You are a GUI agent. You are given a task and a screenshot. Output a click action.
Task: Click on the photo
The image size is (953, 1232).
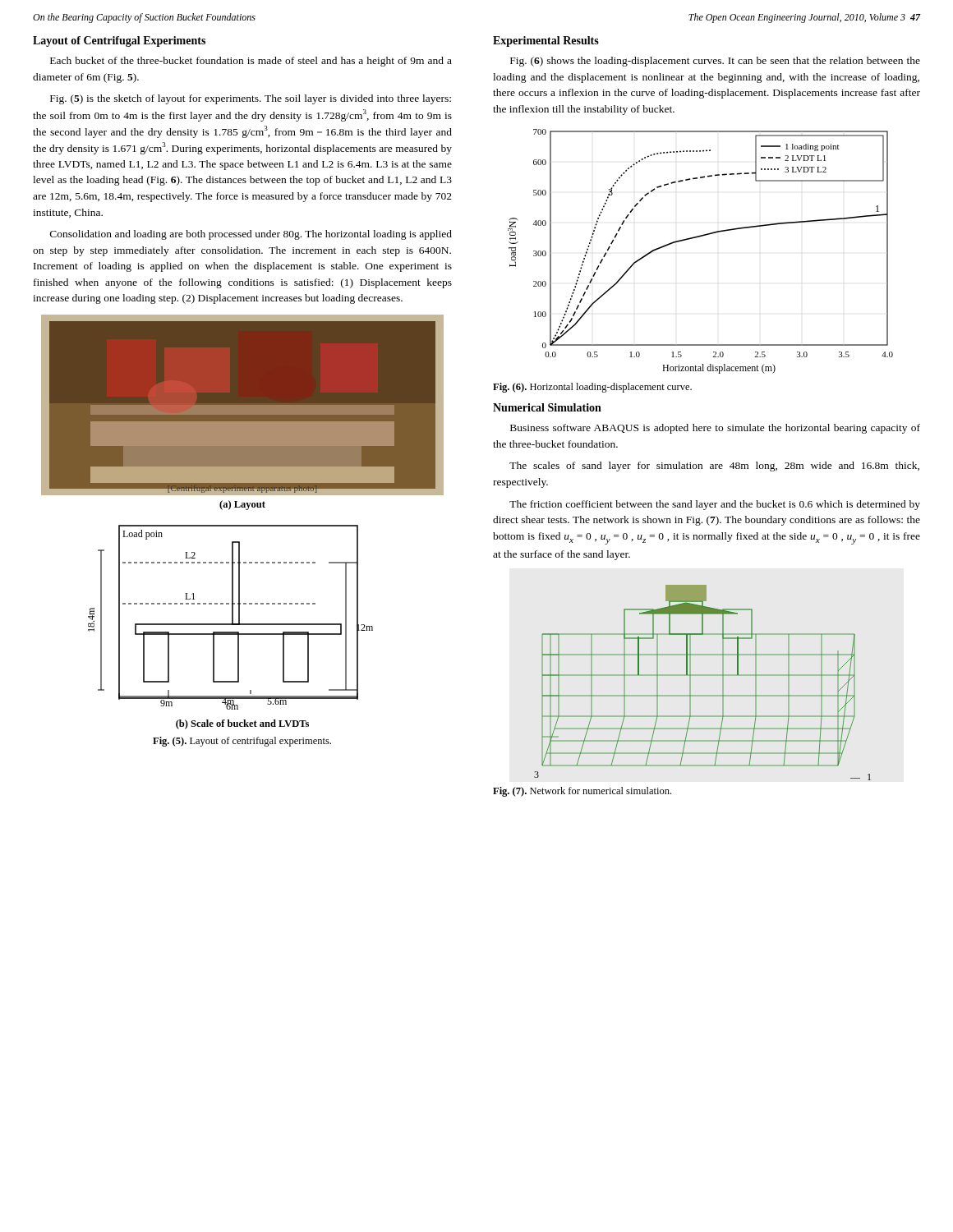(x=242, y=405)
